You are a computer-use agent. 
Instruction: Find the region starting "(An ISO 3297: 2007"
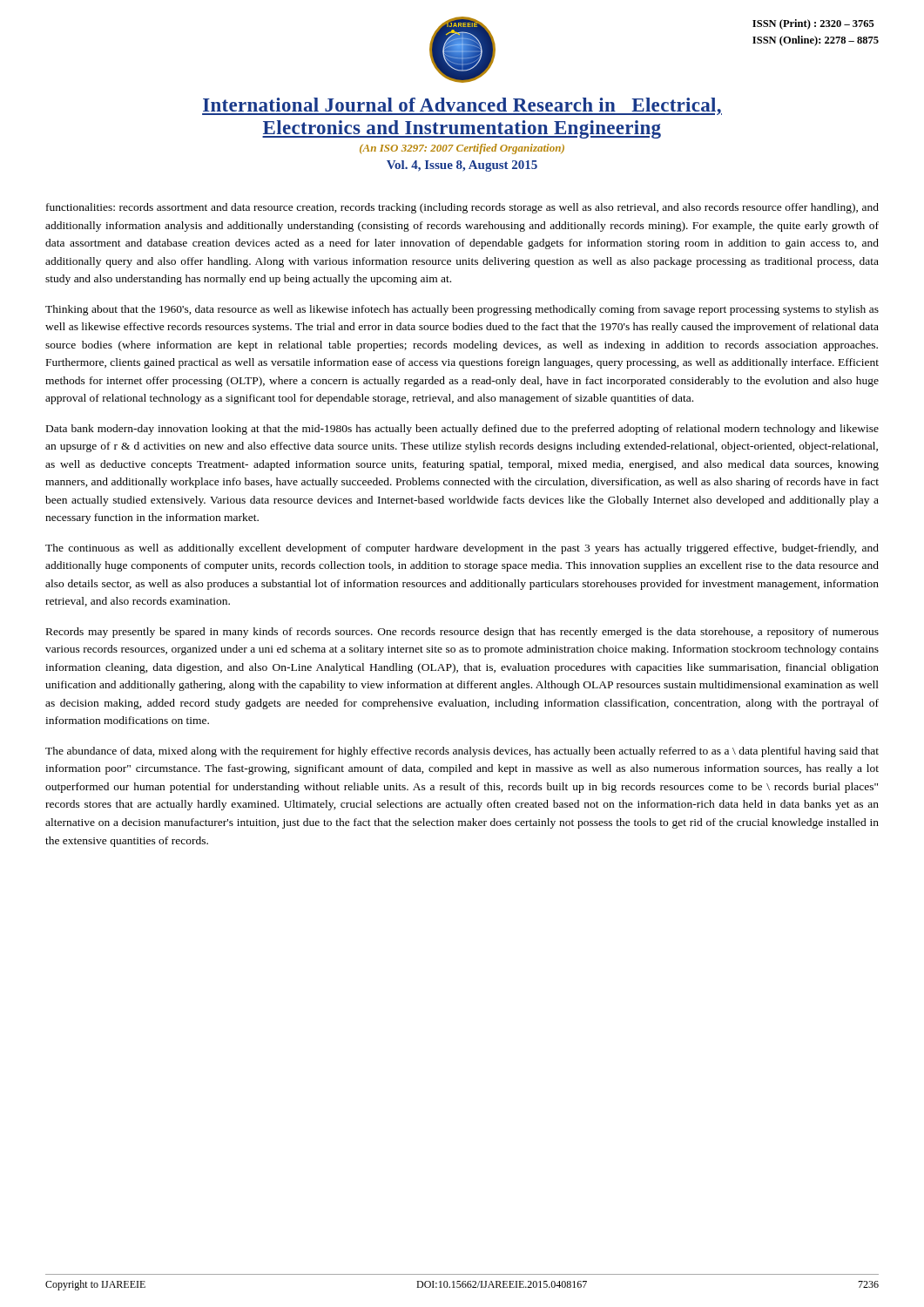(462, 148)
